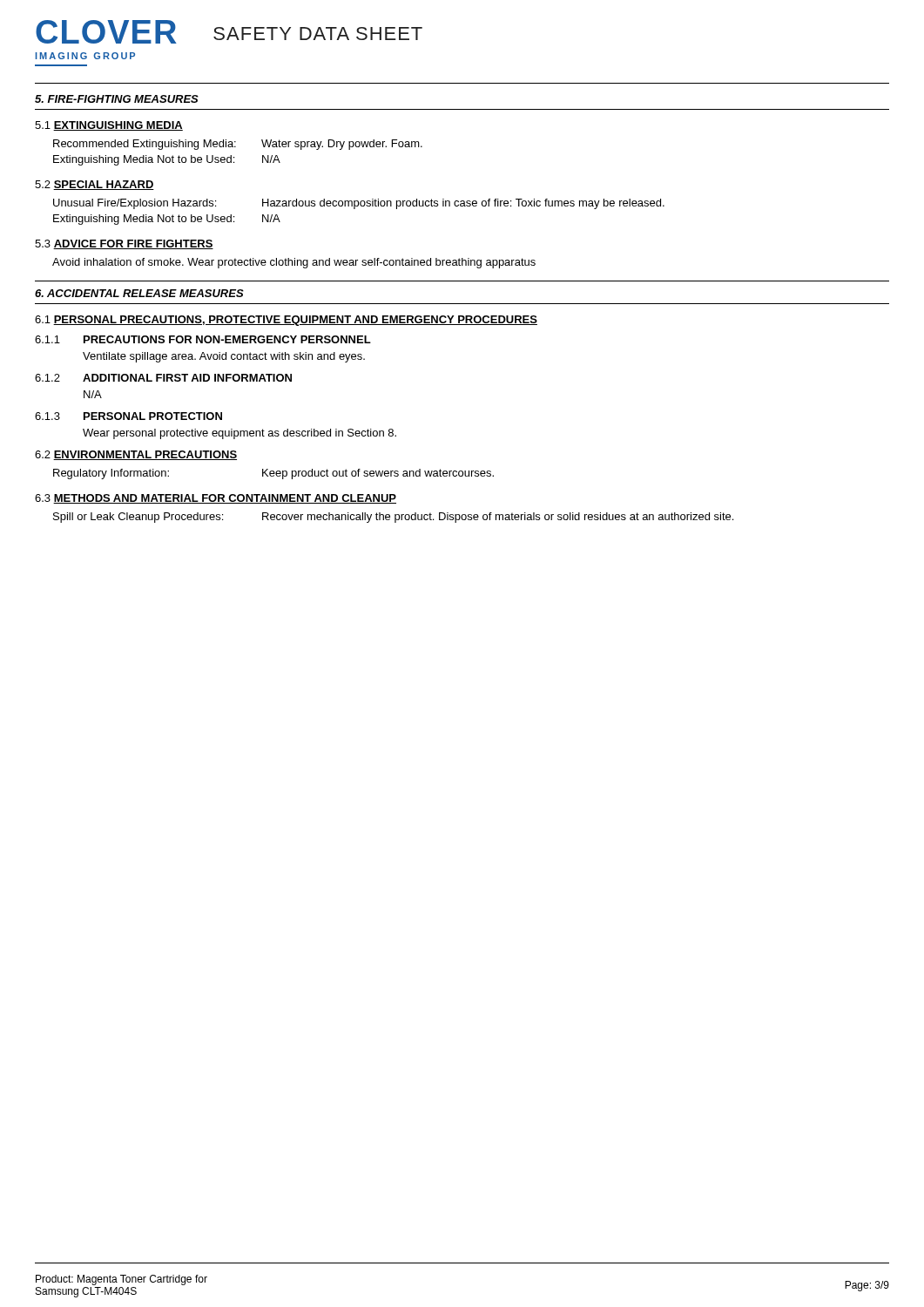
Task: Find the section header containing "6.3 METHODS AND MATERIAL FOR CONTAINMENT"
Action: 216,498
